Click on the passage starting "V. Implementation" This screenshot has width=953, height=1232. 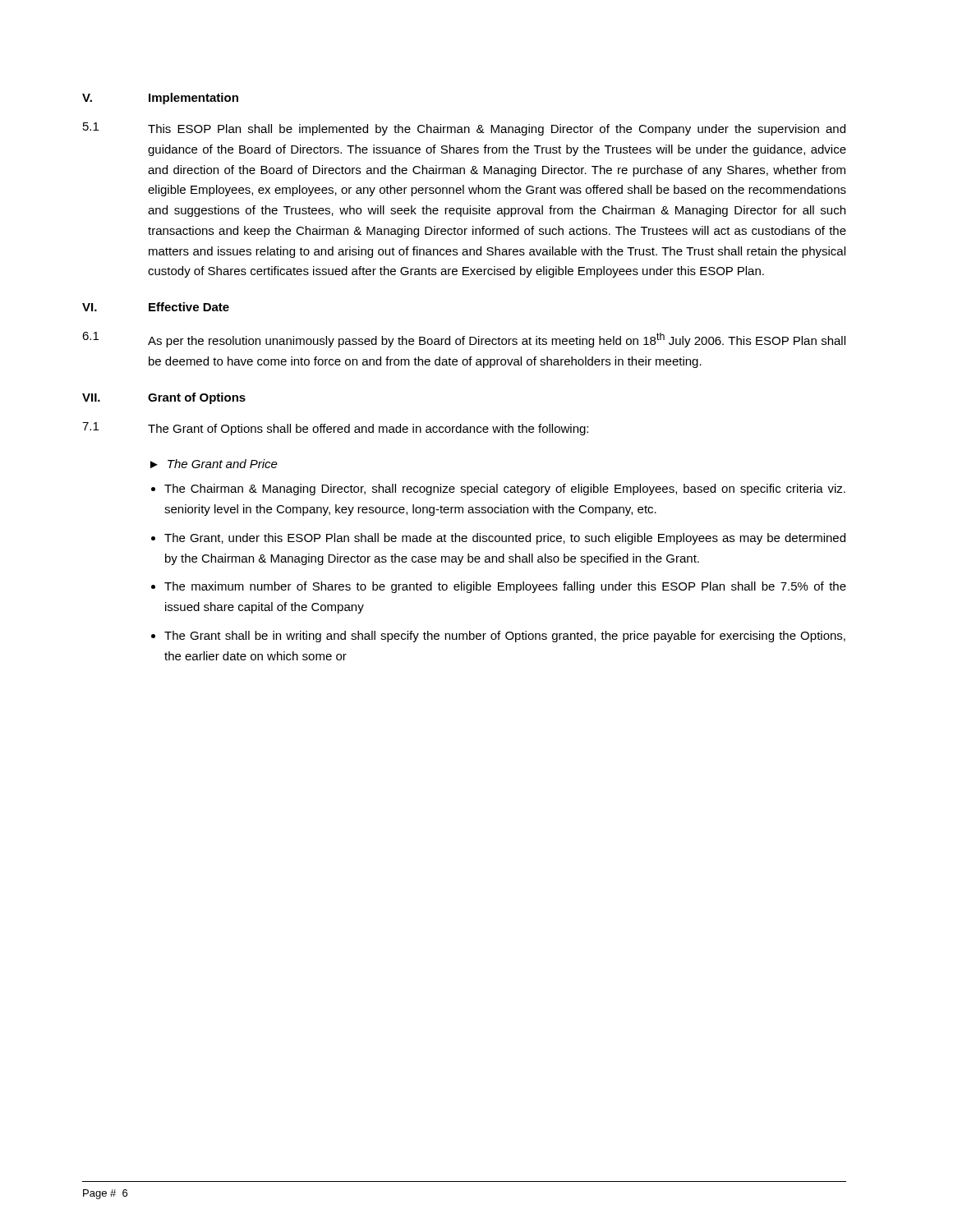[x=161, y=97]
